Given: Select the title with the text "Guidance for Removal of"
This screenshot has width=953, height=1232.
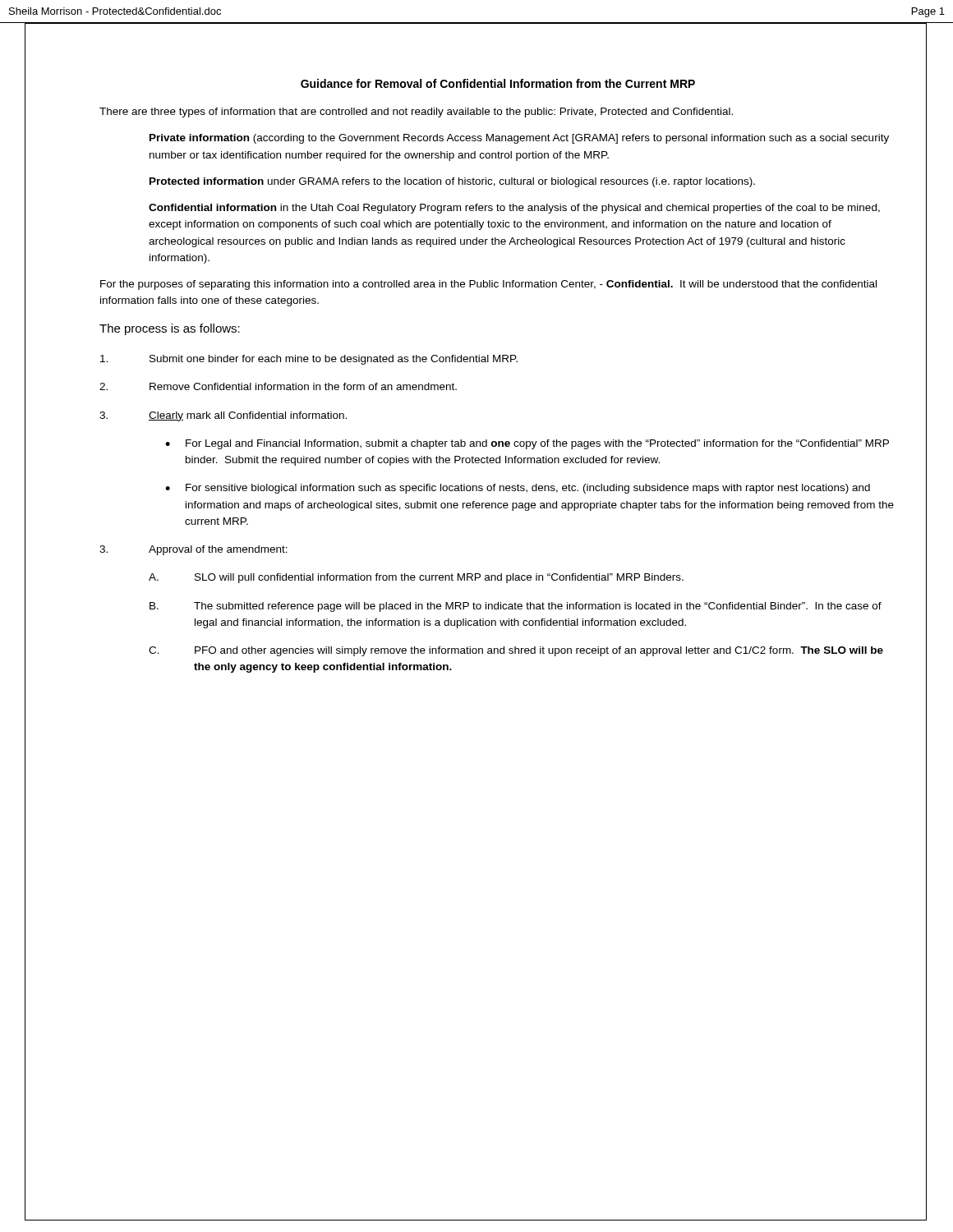Looking at the screenshot, I should (x=498, y=84).
